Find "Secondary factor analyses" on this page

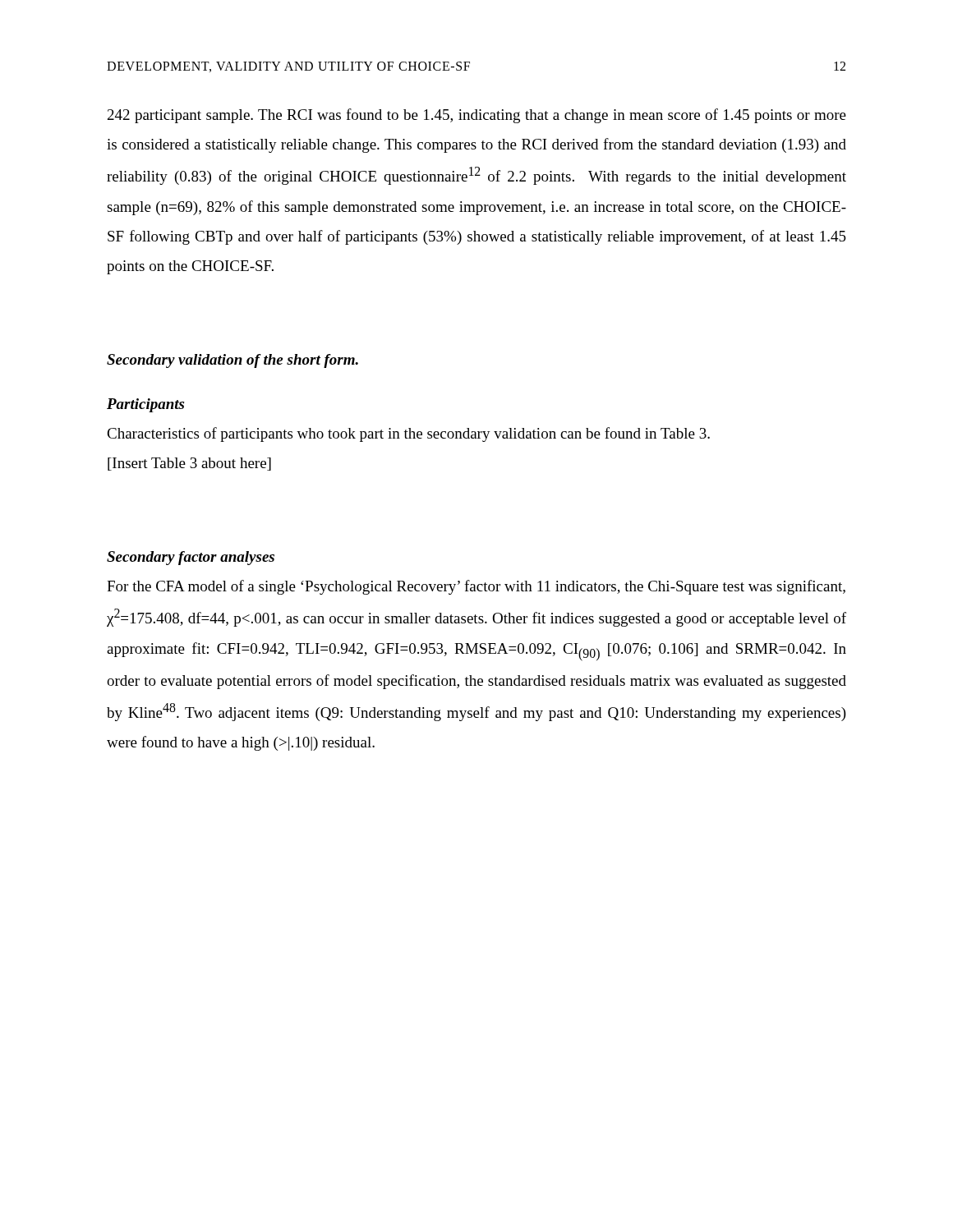point(191,557)
